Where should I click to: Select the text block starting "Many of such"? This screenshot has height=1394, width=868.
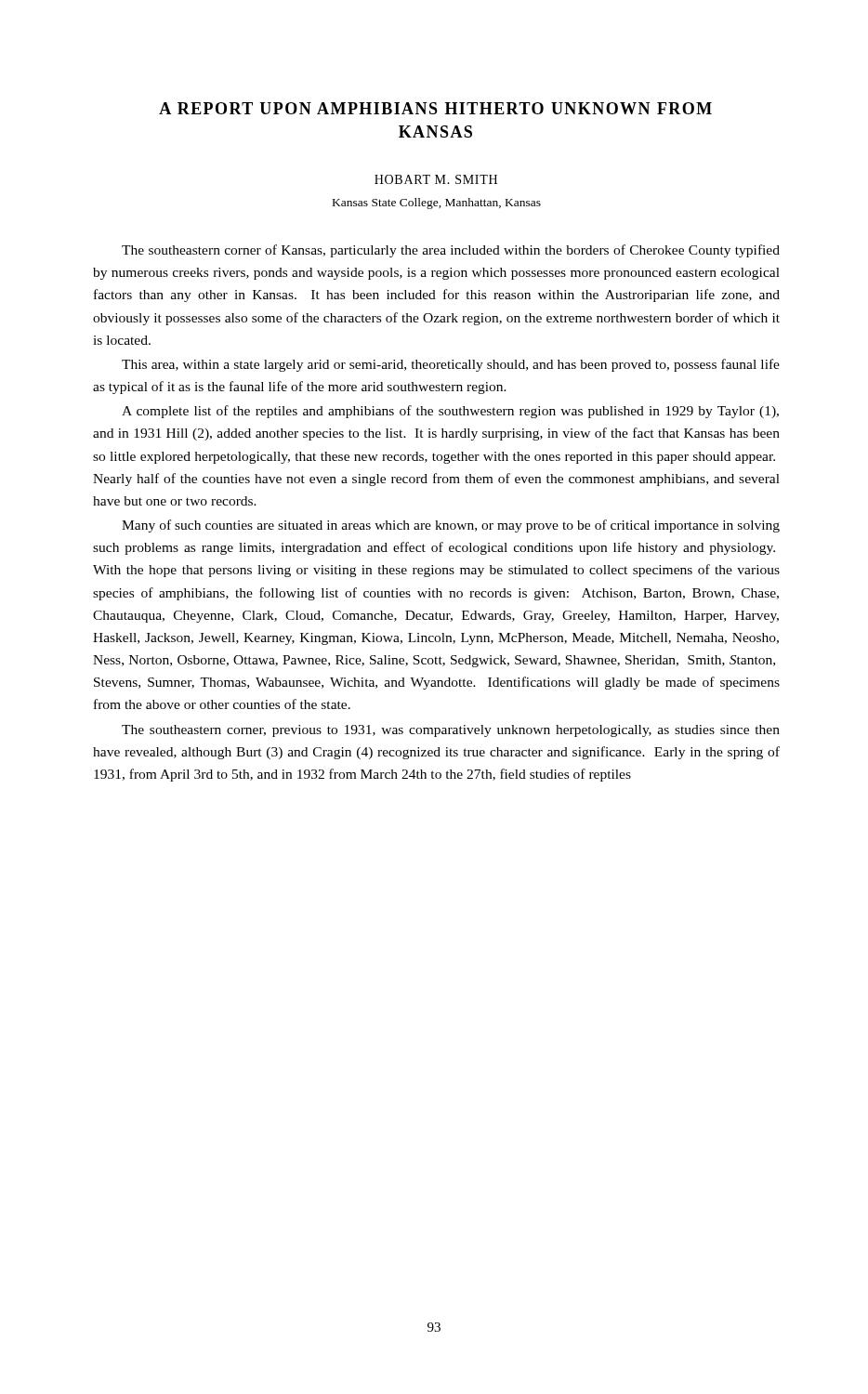[x=436, y=614]
